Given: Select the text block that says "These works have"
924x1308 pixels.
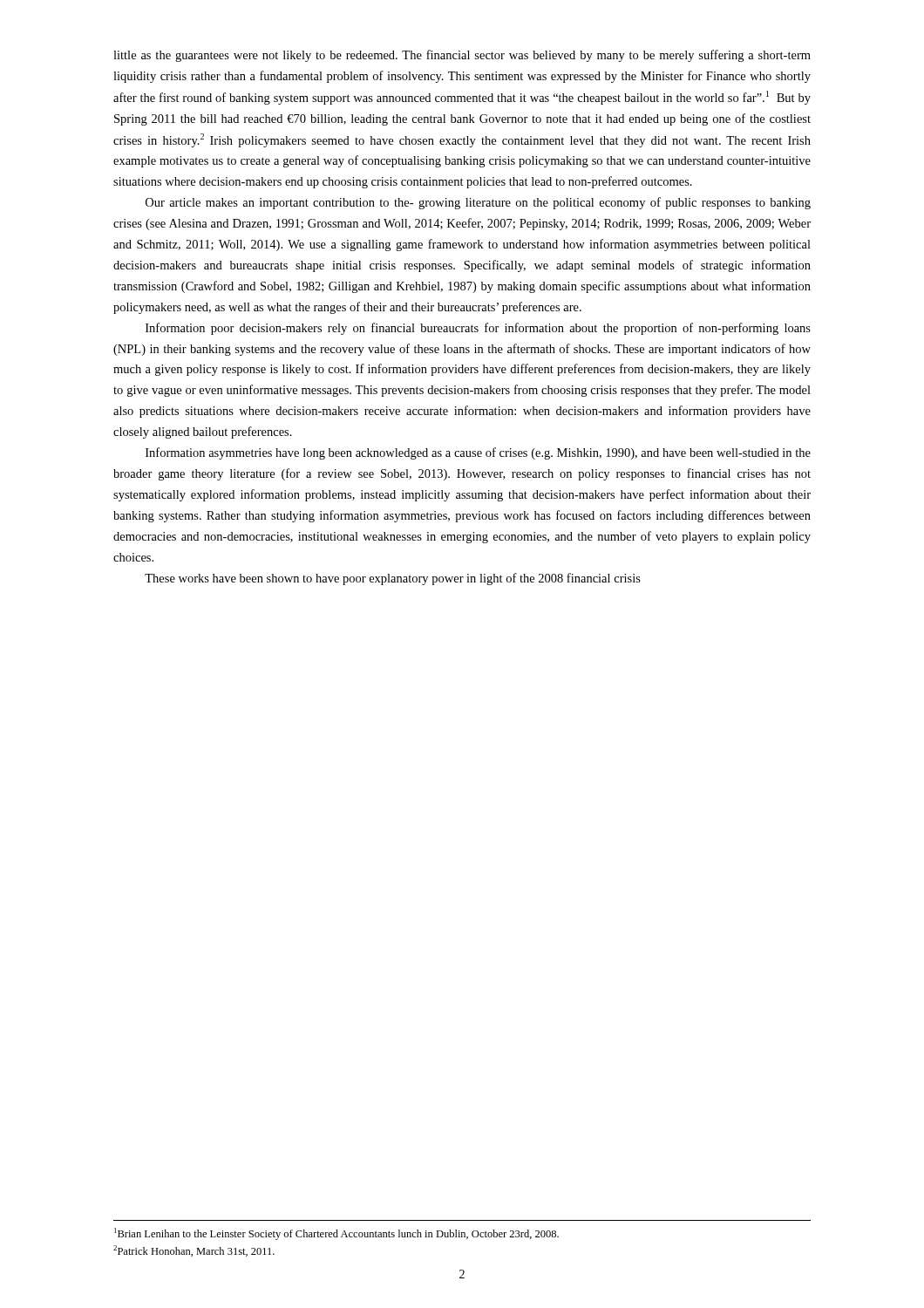Looking at the screenshot, I should tap(462, 579).
